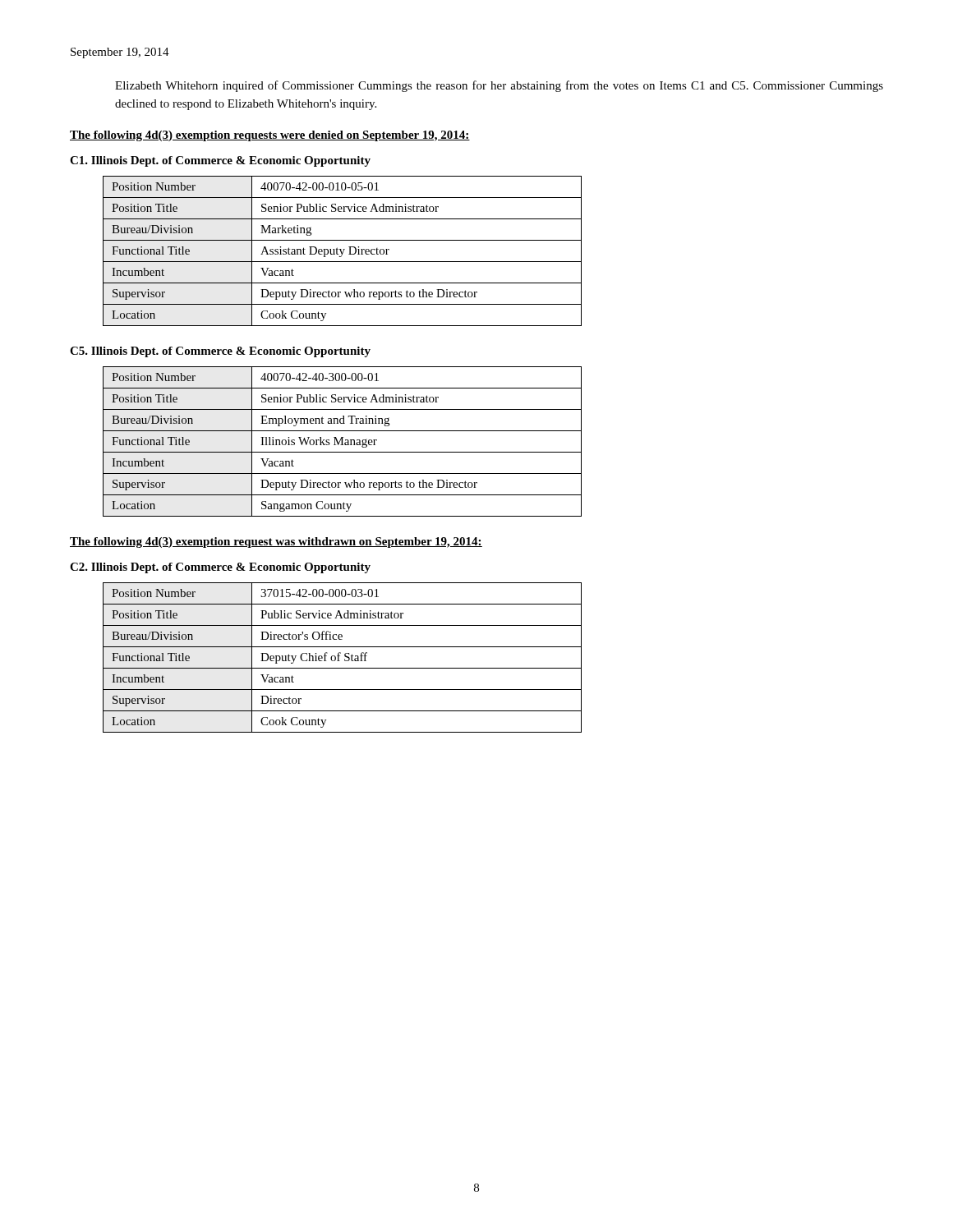This screenshot has width=953, height=1232.
Task: Click the section header that begins "C2. Illinois Dept. of"
Action: 220,566
